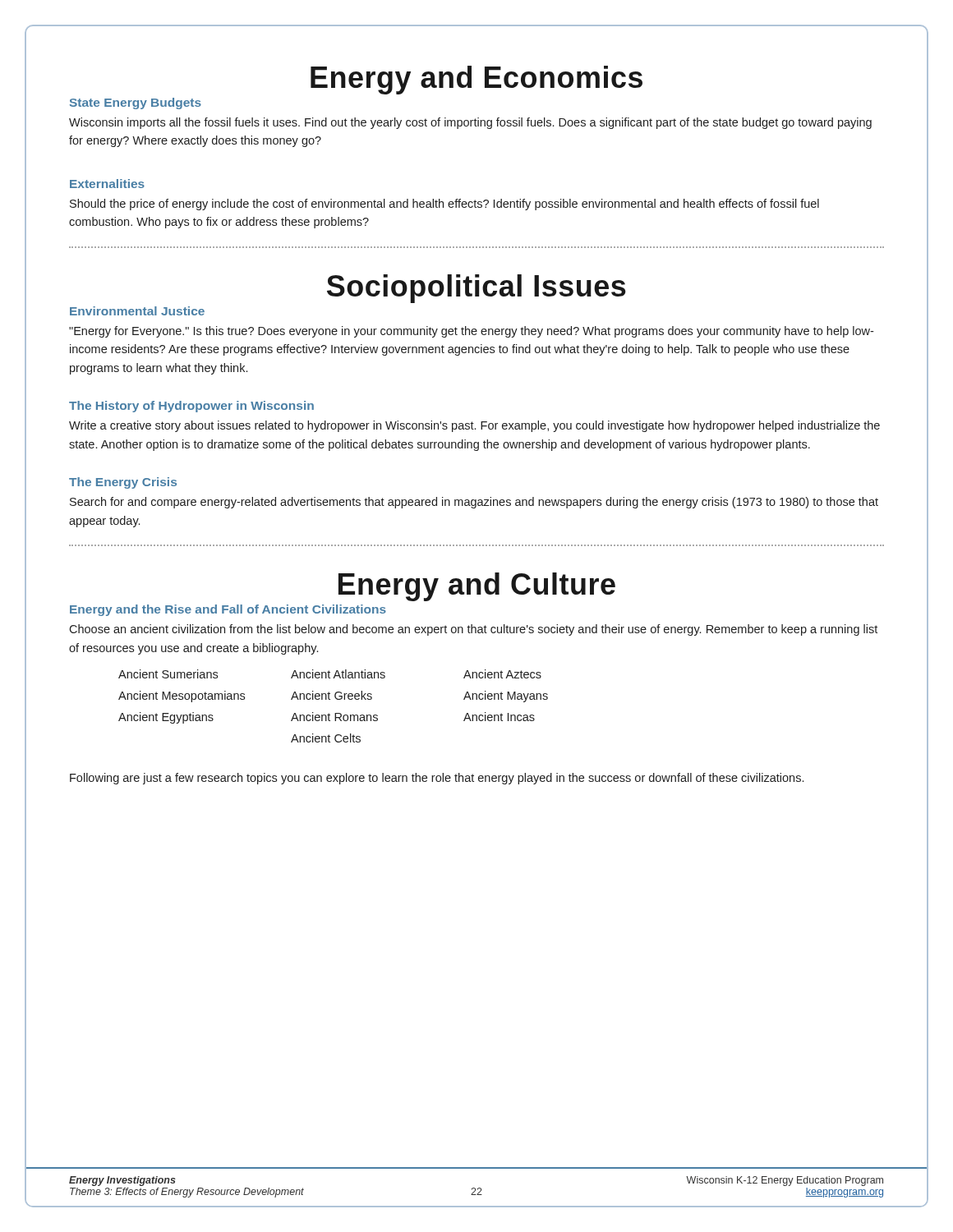Locate the passage starting ""Energy for Everyone." Is this true?"
Screen dimensions: 1232x953
click(476, 350)
